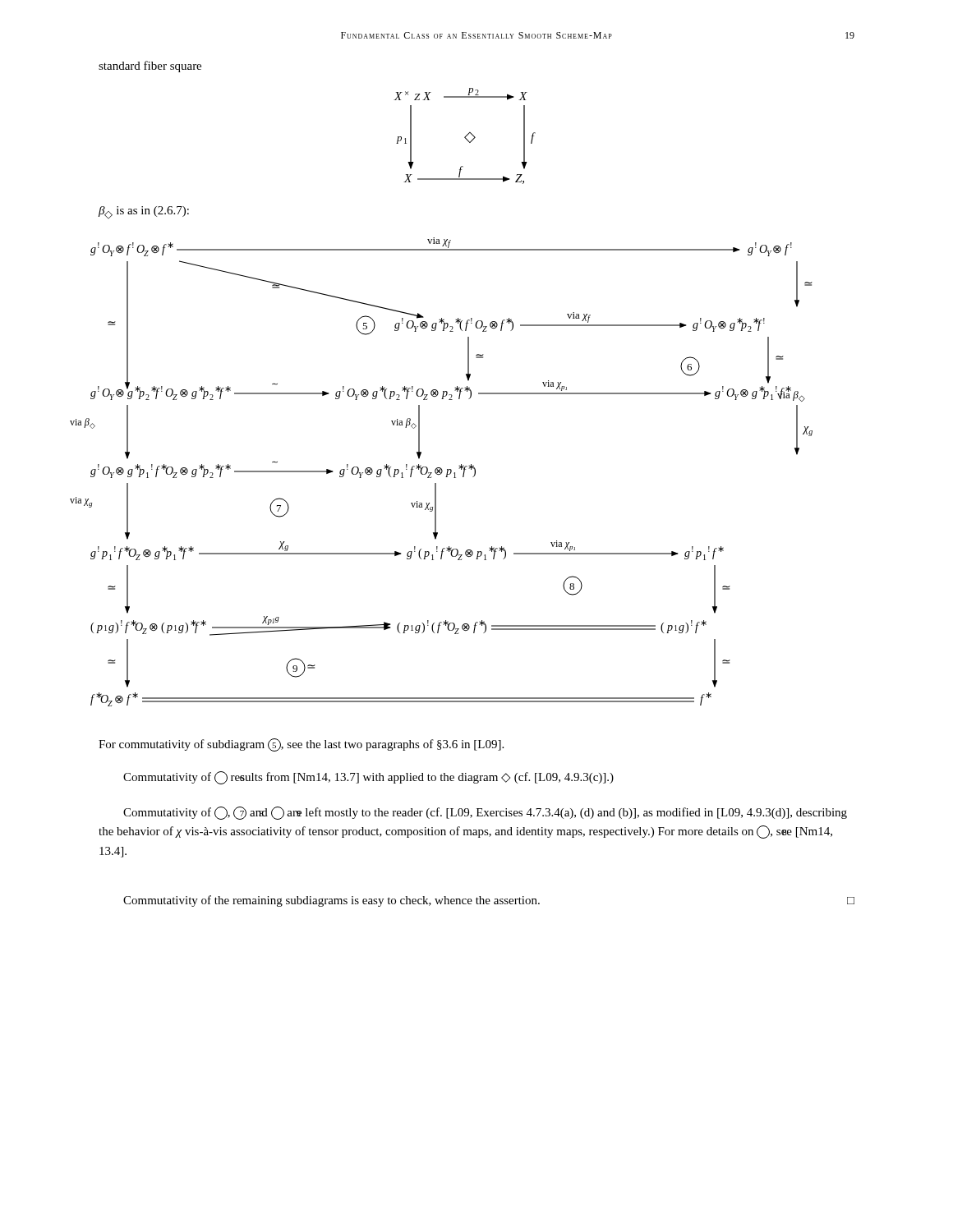Find the block on this page that starts "β◇ is as in"
The width and height of the screenshot is (953, 1232).
pyautogui.click(x=144, y=212)
